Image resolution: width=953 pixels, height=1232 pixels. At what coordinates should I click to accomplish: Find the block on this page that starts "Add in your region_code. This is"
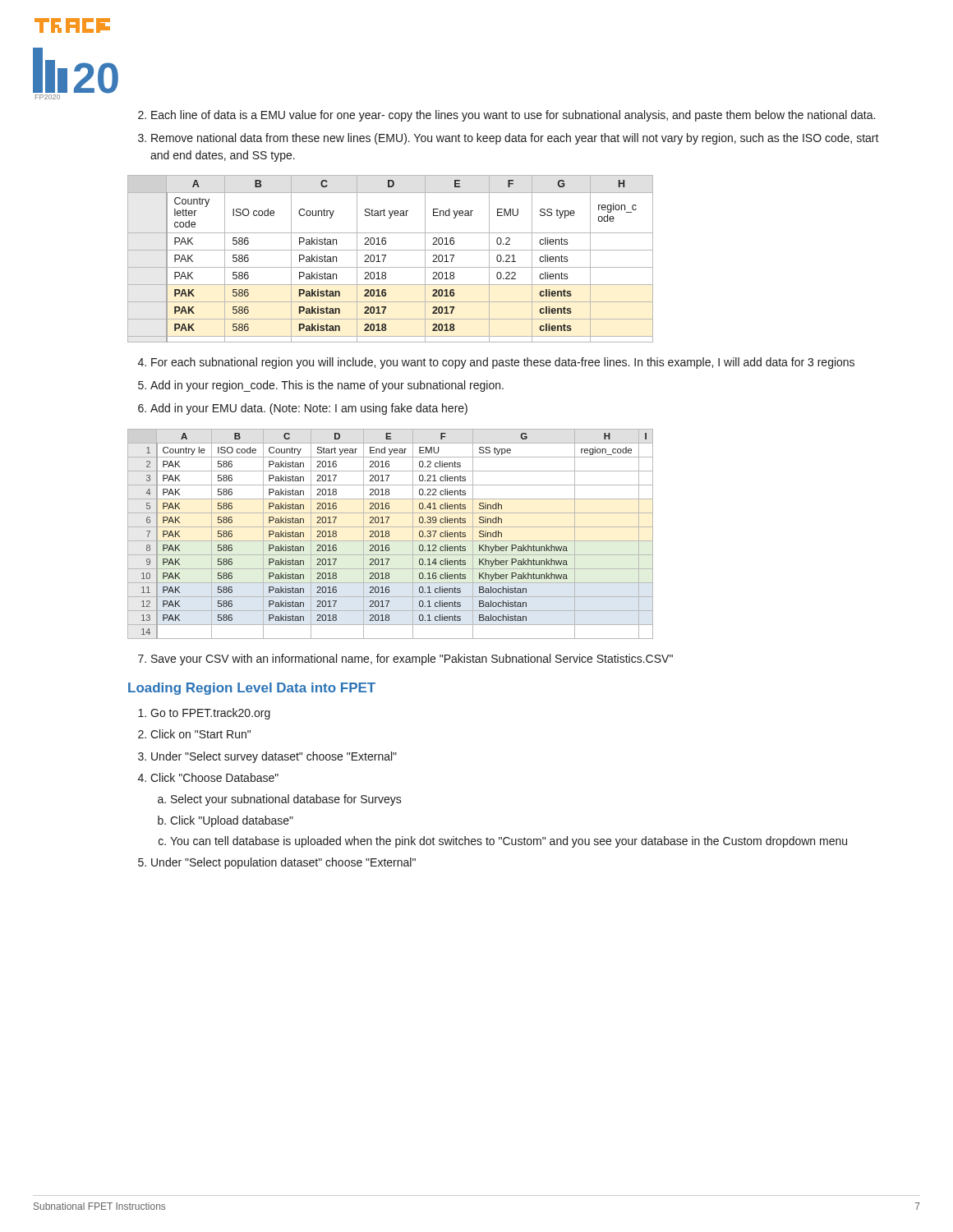pyautogui.click(x=327, y=385)
